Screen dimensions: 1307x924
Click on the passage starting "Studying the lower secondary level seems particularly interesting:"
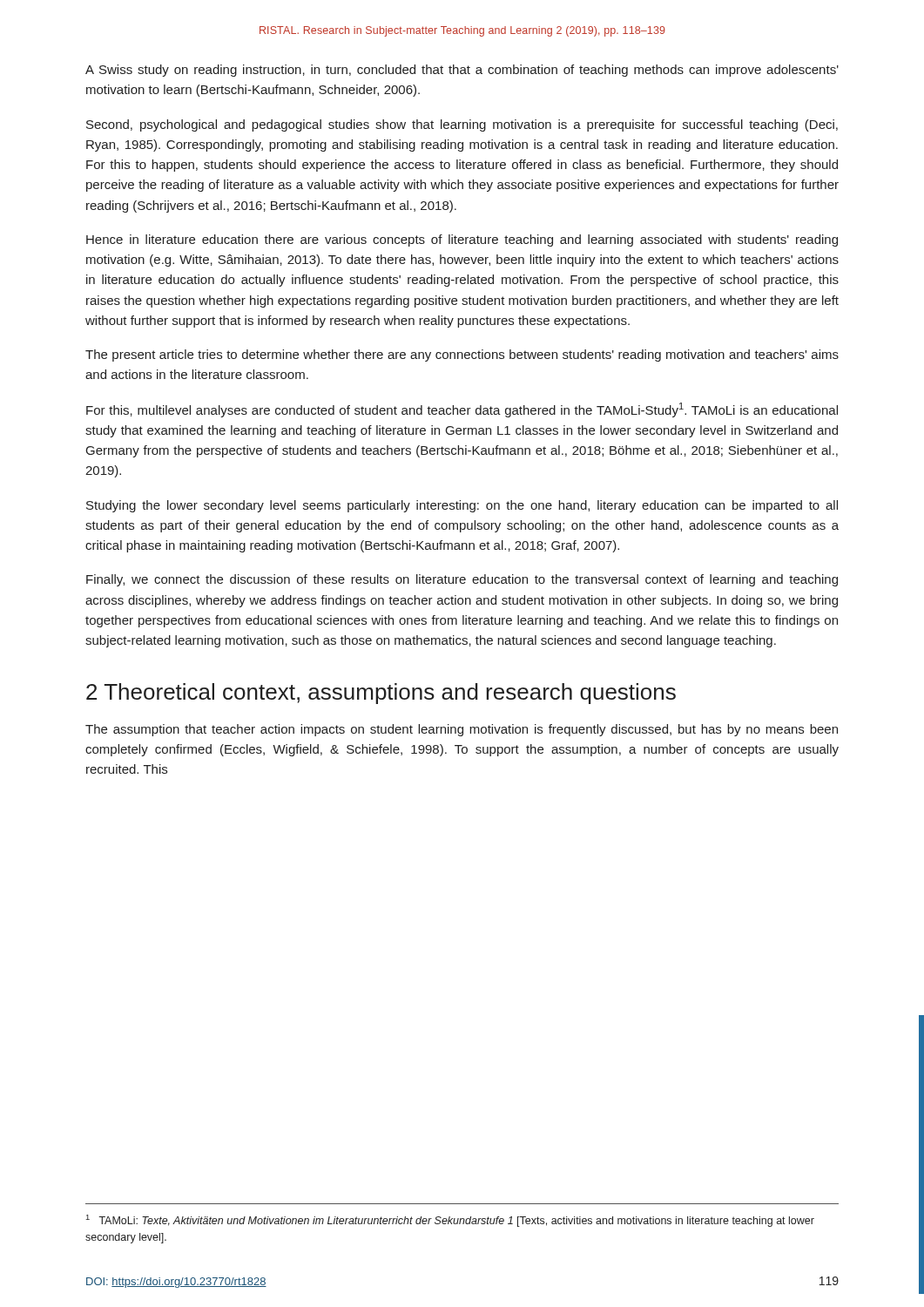pyautogui.click(x=462, y=525)
